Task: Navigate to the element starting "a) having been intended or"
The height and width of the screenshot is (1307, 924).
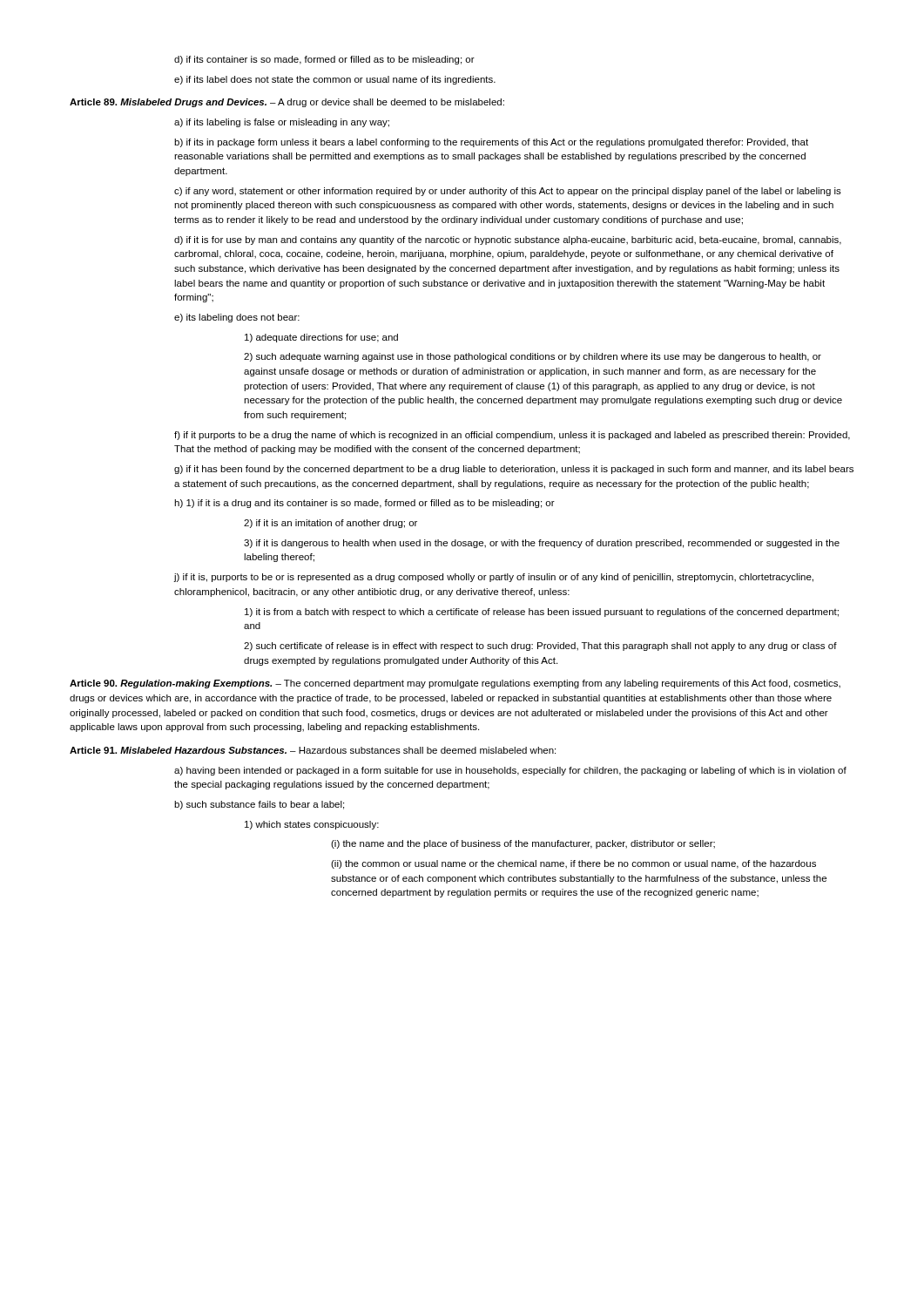Action: (514, 777)
